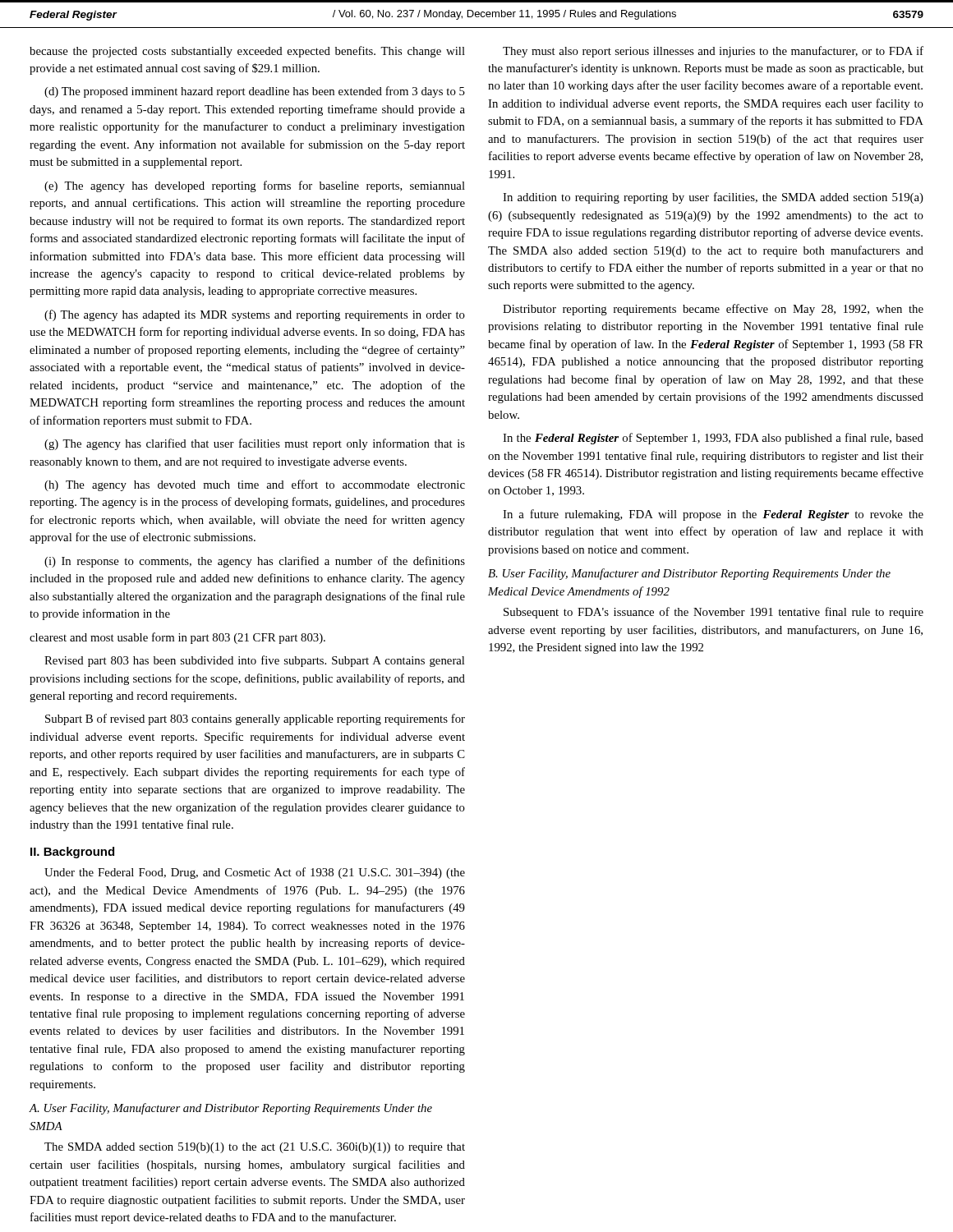Locate the text block that reads "(f) The agency has adapted its"
Image resolution: width=953 pixels, height=1232 pixels.
[247, 368]
